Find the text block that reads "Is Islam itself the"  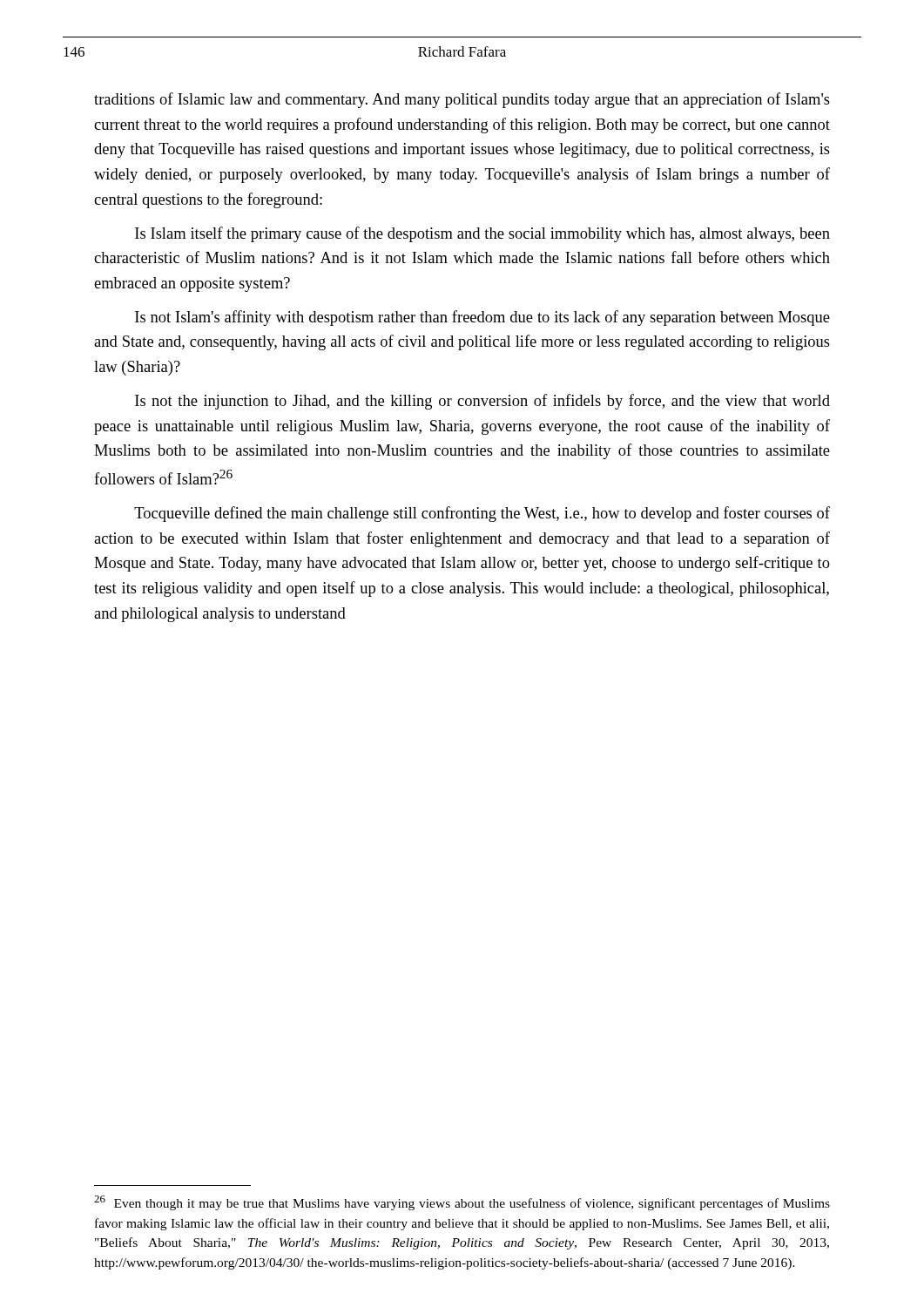tap(462, 258)
